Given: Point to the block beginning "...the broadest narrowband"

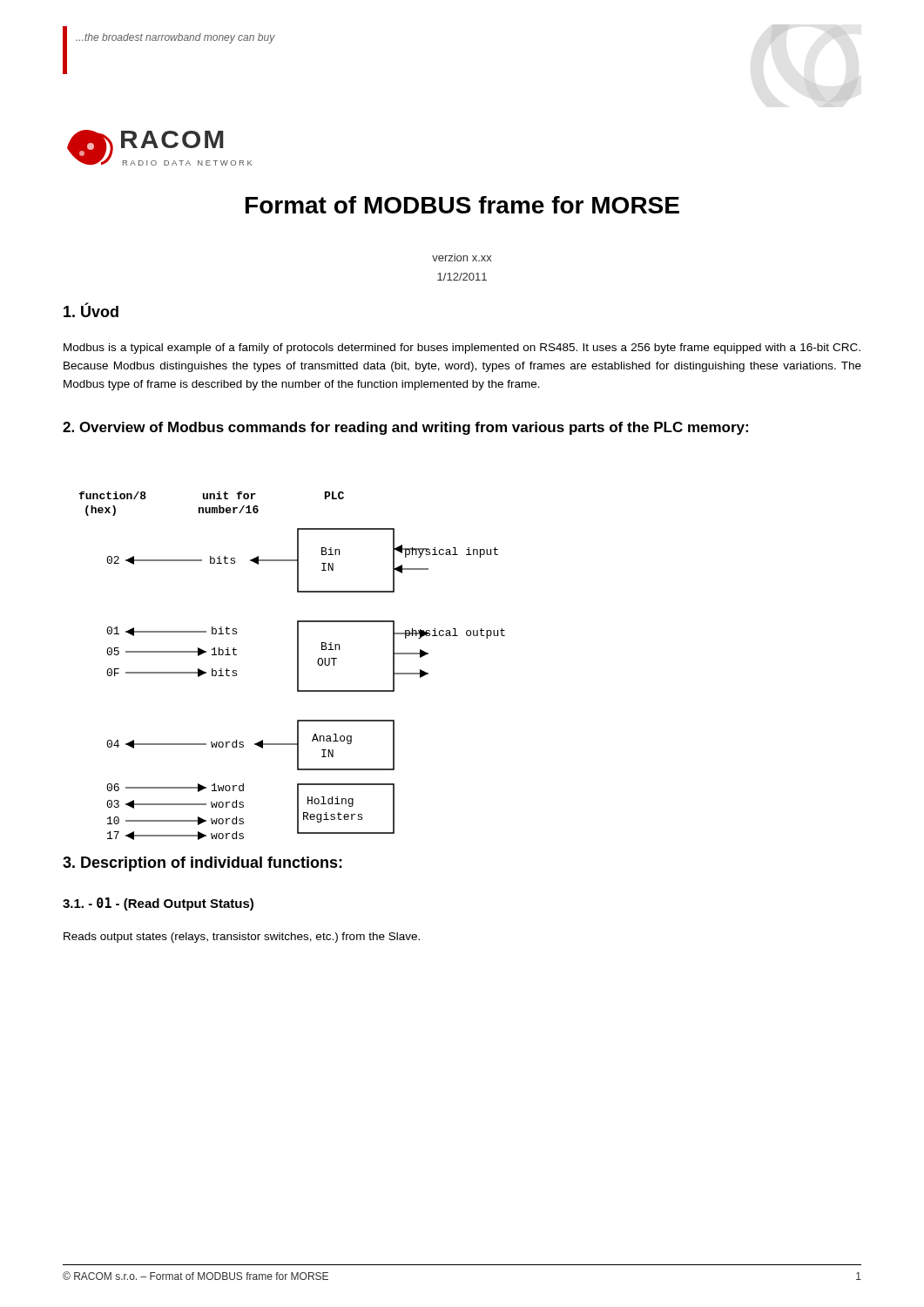Looking at the screenshot, I should pos(175,37).
